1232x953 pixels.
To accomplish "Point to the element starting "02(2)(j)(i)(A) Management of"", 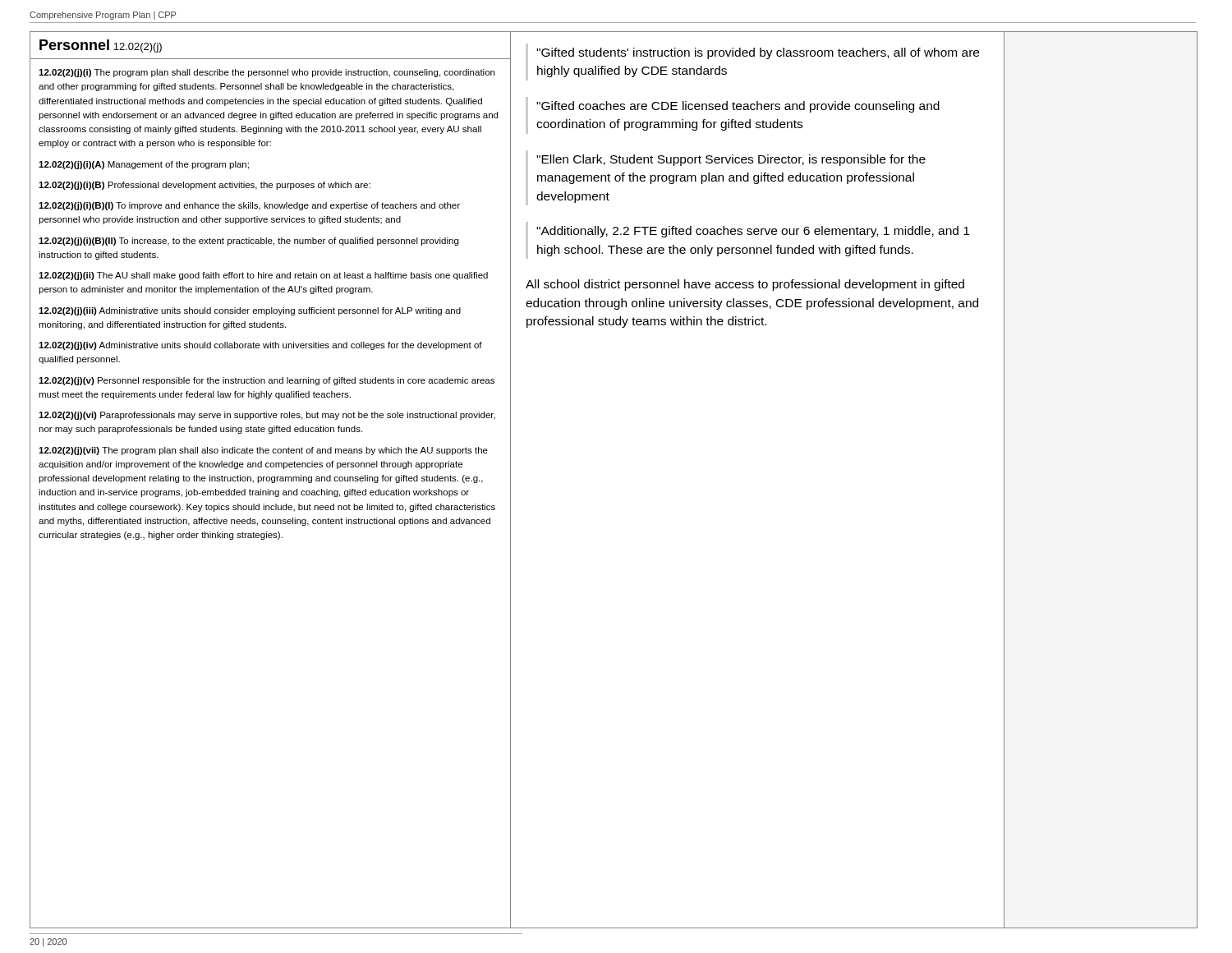I will [144, 165].
